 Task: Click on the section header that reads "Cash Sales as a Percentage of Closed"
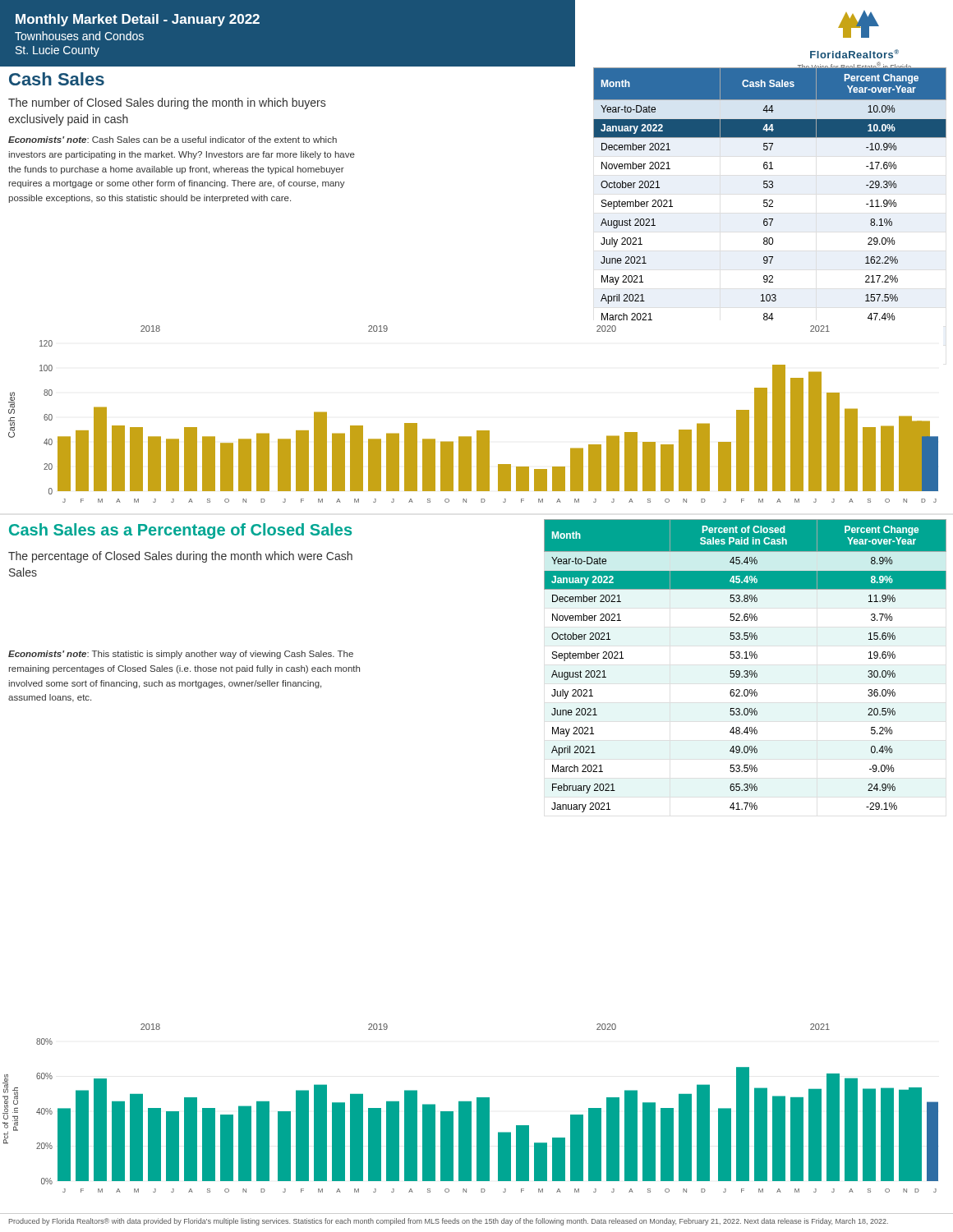coord(180,530)
